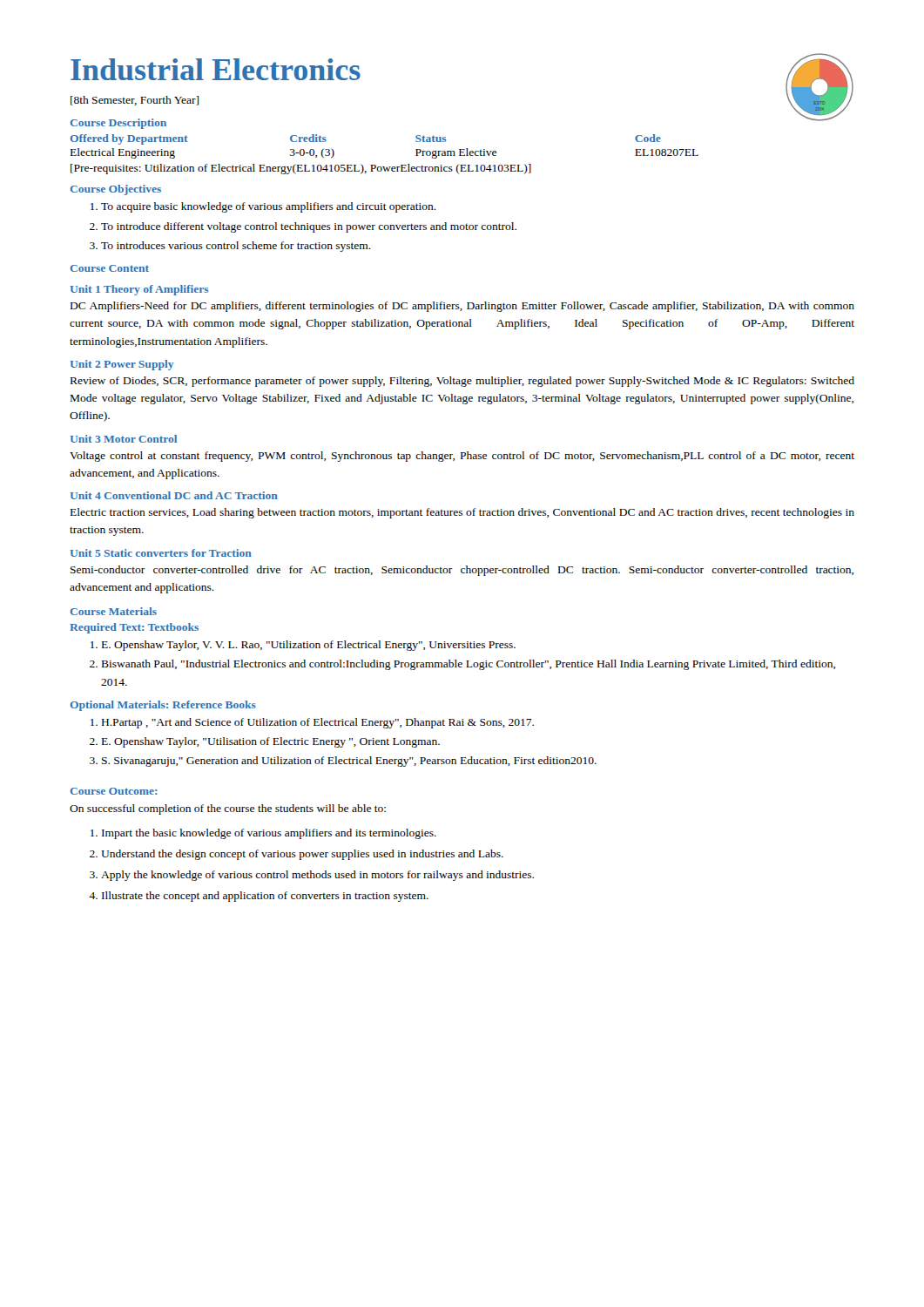Find the section header with the text "Optional Materials: Reference Books"
924x1307 pixels.
[x=163, y=704]
